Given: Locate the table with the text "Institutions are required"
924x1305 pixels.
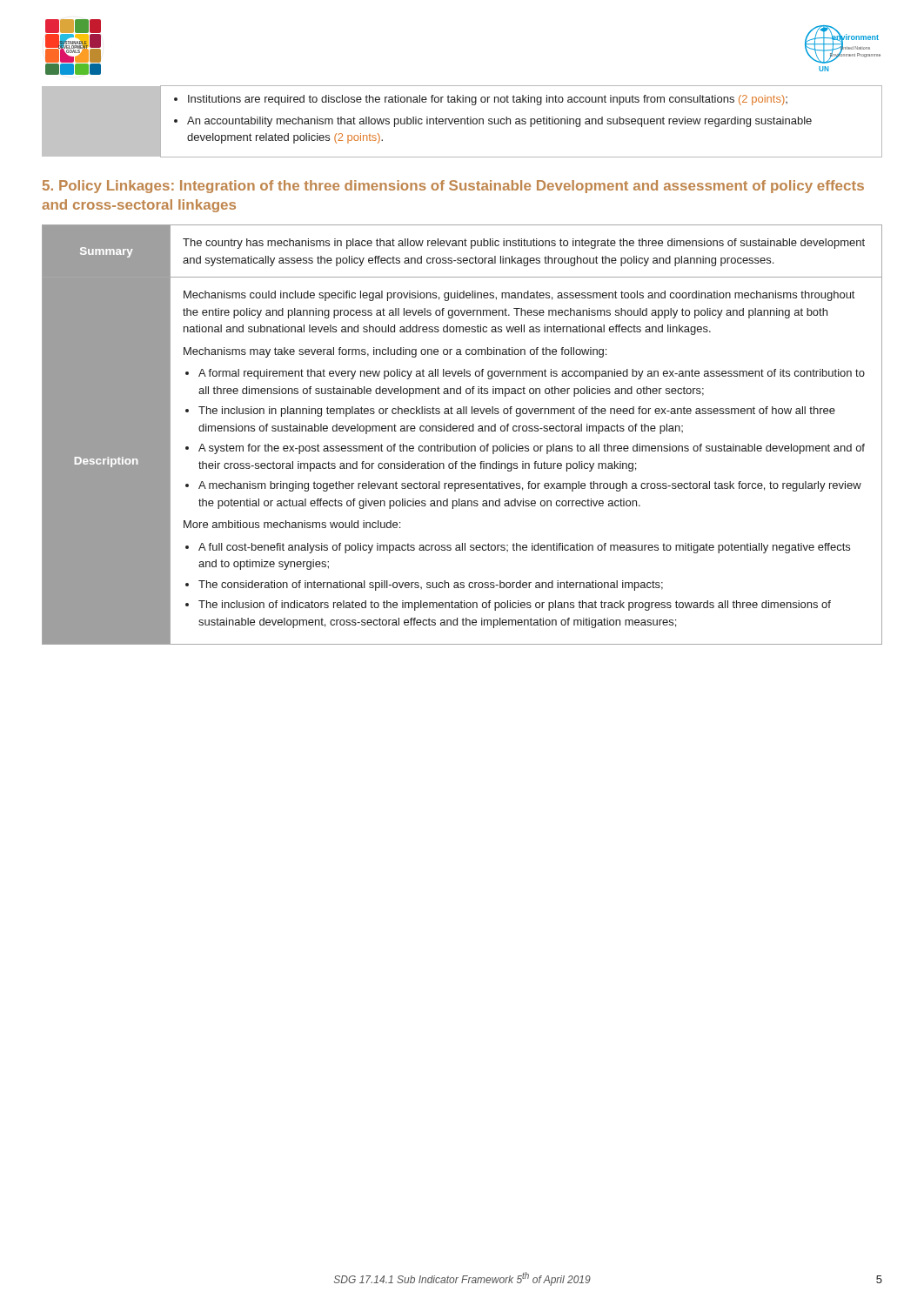Looking at the screenshot, I should (462, 121).
